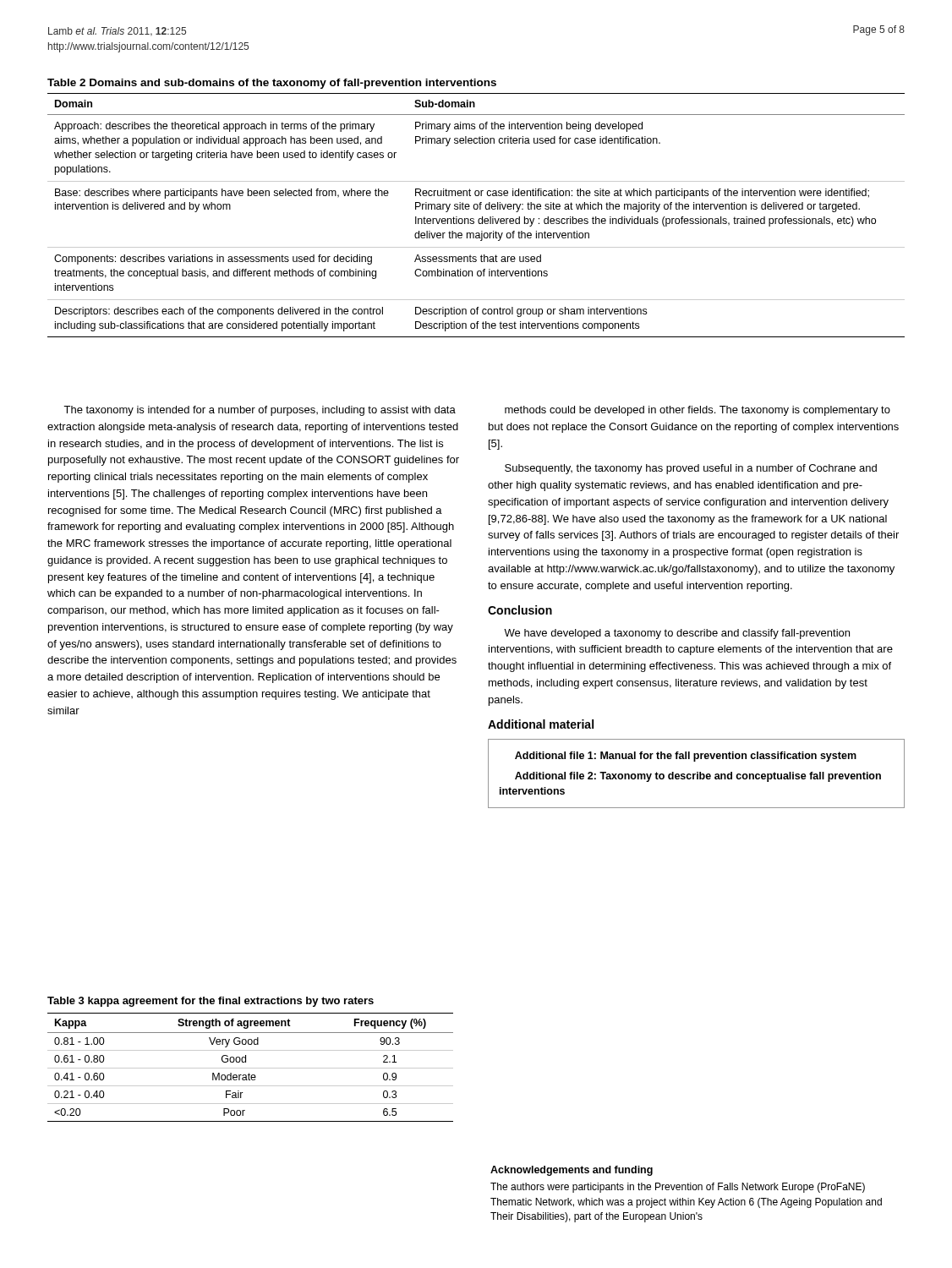Screen dimensions: 1268x952
Task: Click on the text block containing "methods could be developed in other fields. The"
Action: click(x=696, y=498)
